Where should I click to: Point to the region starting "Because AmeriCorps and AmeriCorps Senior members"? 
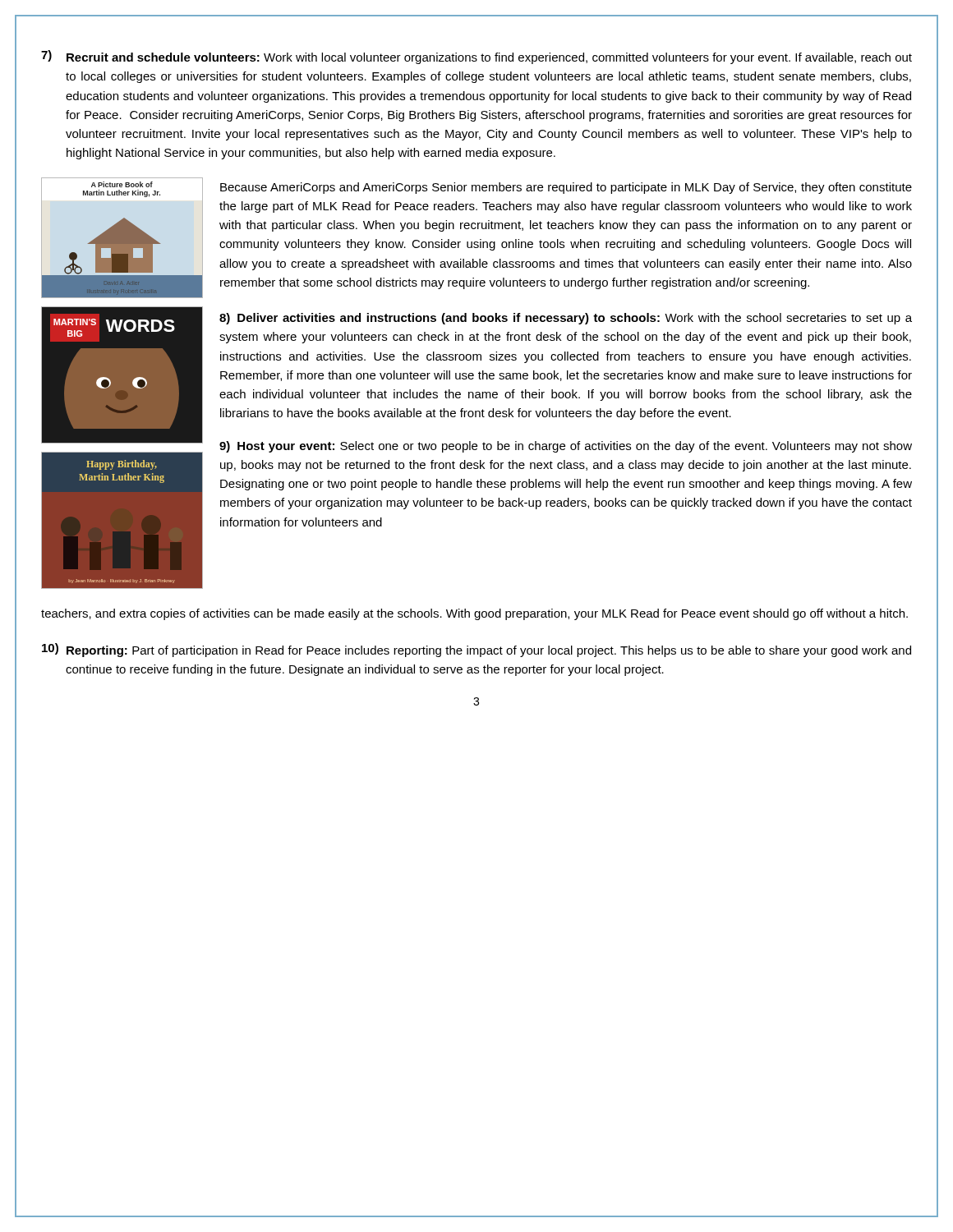[x=566, y=355]
